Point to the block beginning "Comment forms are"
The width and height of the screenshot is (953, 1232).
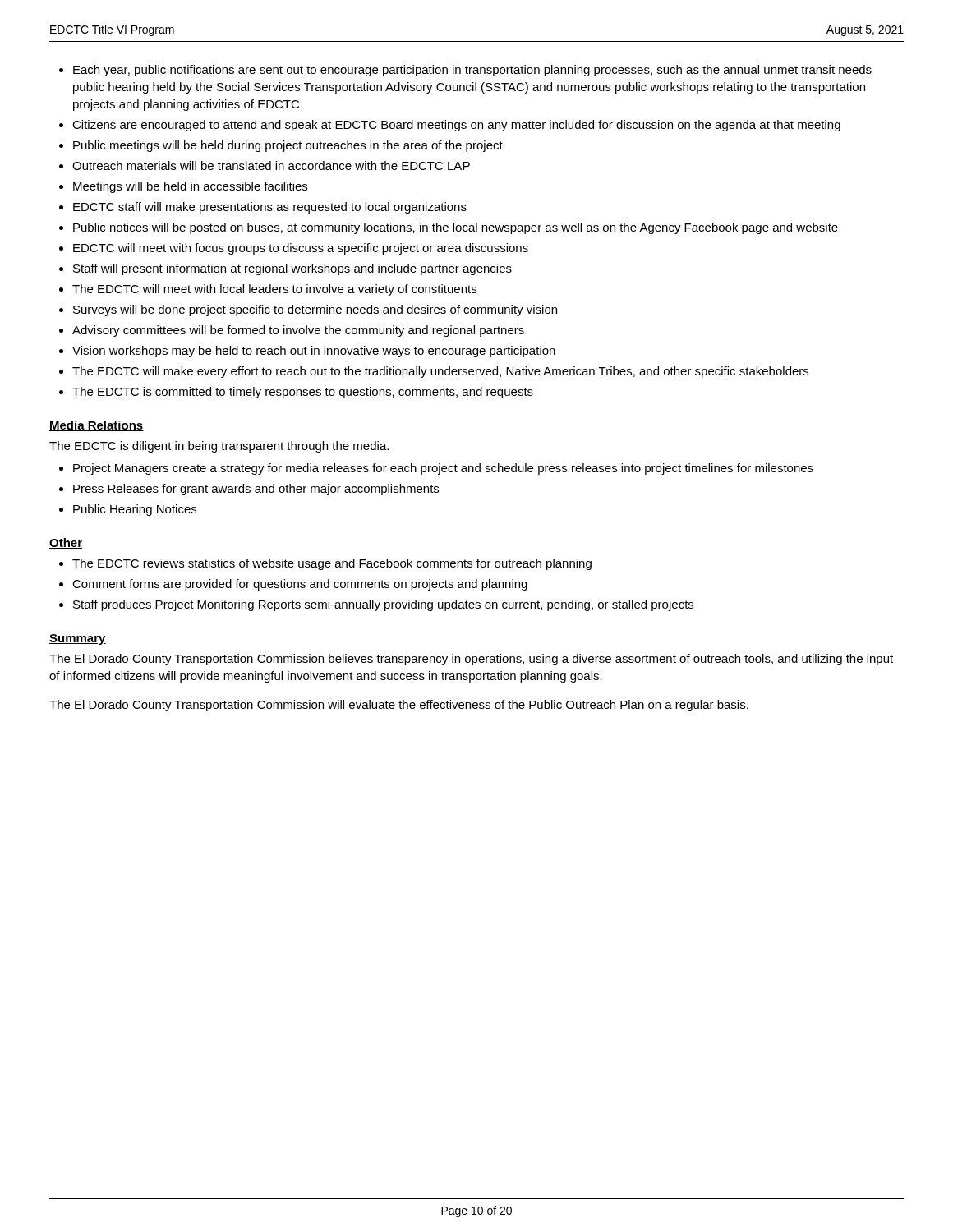[x=300, y=584]
